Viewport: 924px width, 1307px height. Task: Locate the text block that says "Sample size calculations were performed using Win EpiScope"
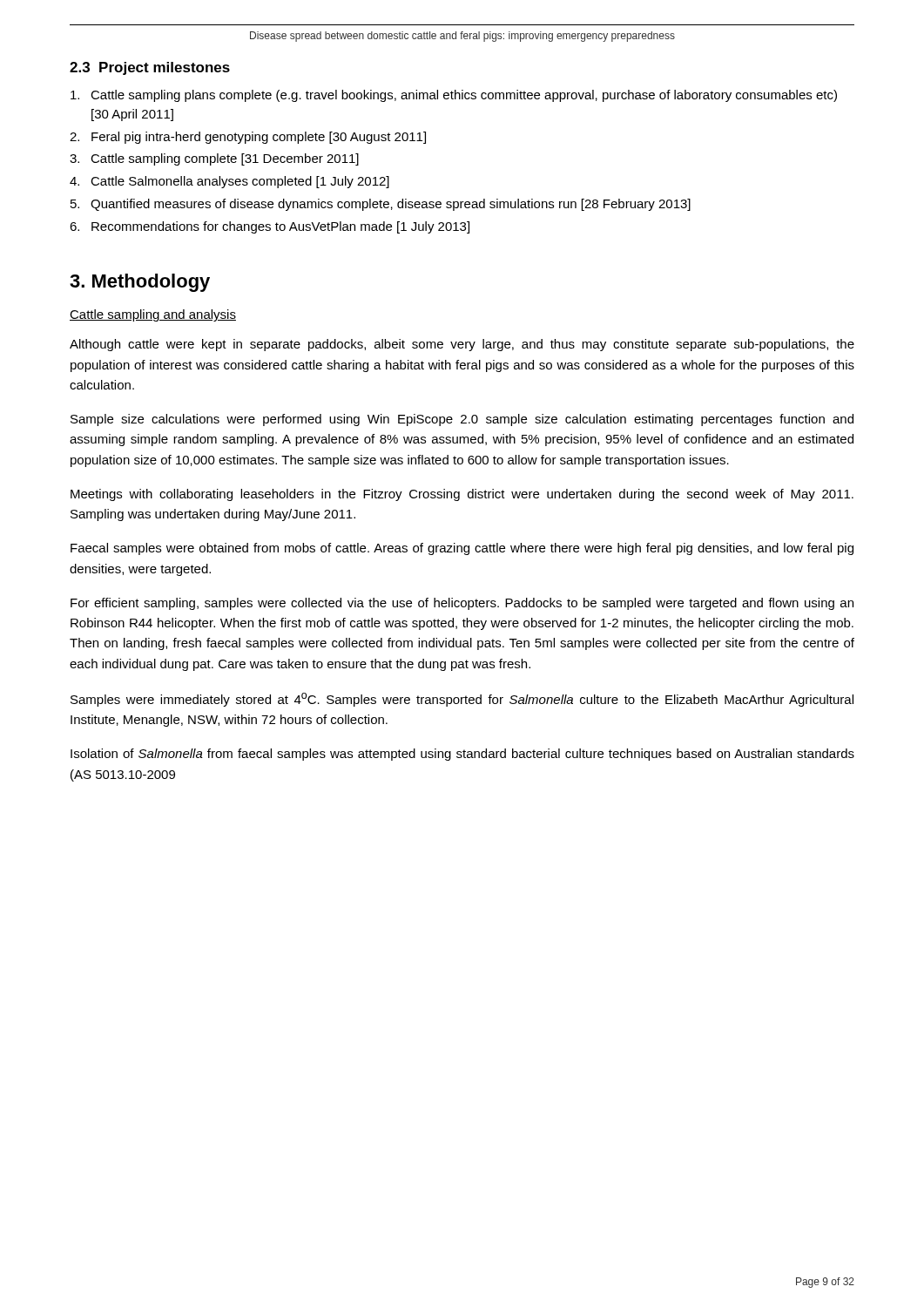tap(462, 439)
